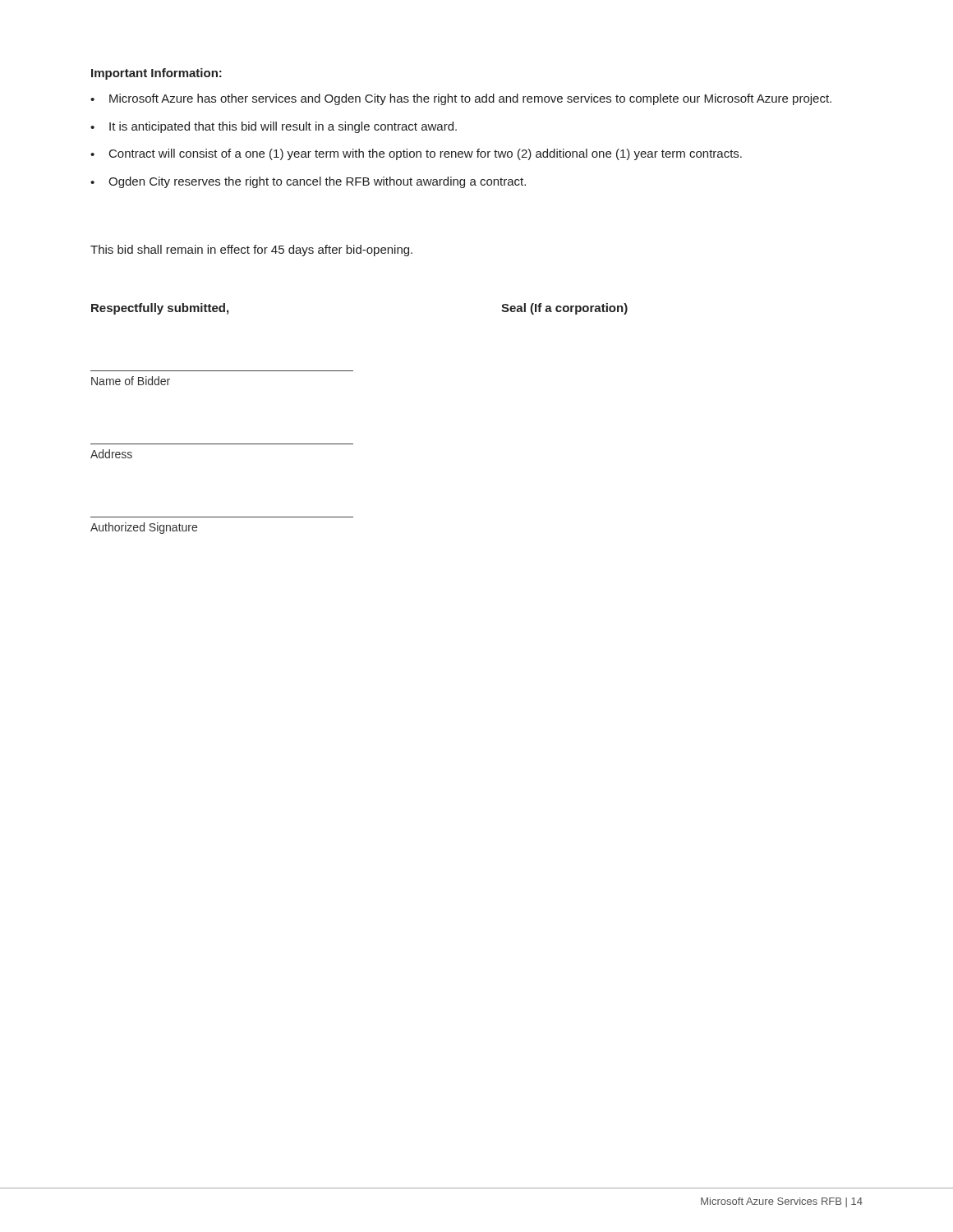Click on the text that says "Name of Bidder"
The height and width of the screenshot is (1232, 953).
[x=130, y=381]
